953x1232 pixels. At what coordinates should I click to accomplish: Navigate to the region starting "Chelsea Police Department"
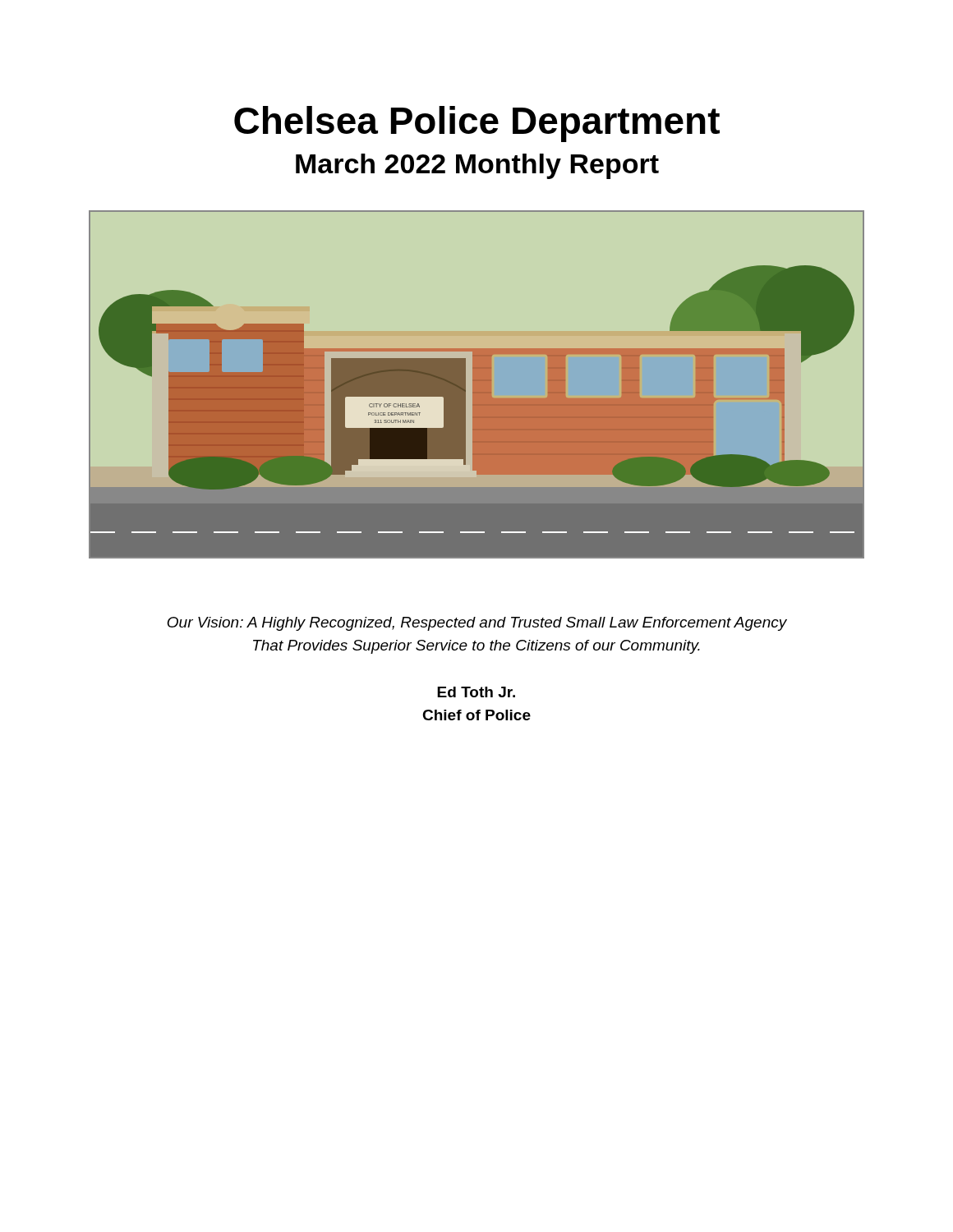(476, 140)
